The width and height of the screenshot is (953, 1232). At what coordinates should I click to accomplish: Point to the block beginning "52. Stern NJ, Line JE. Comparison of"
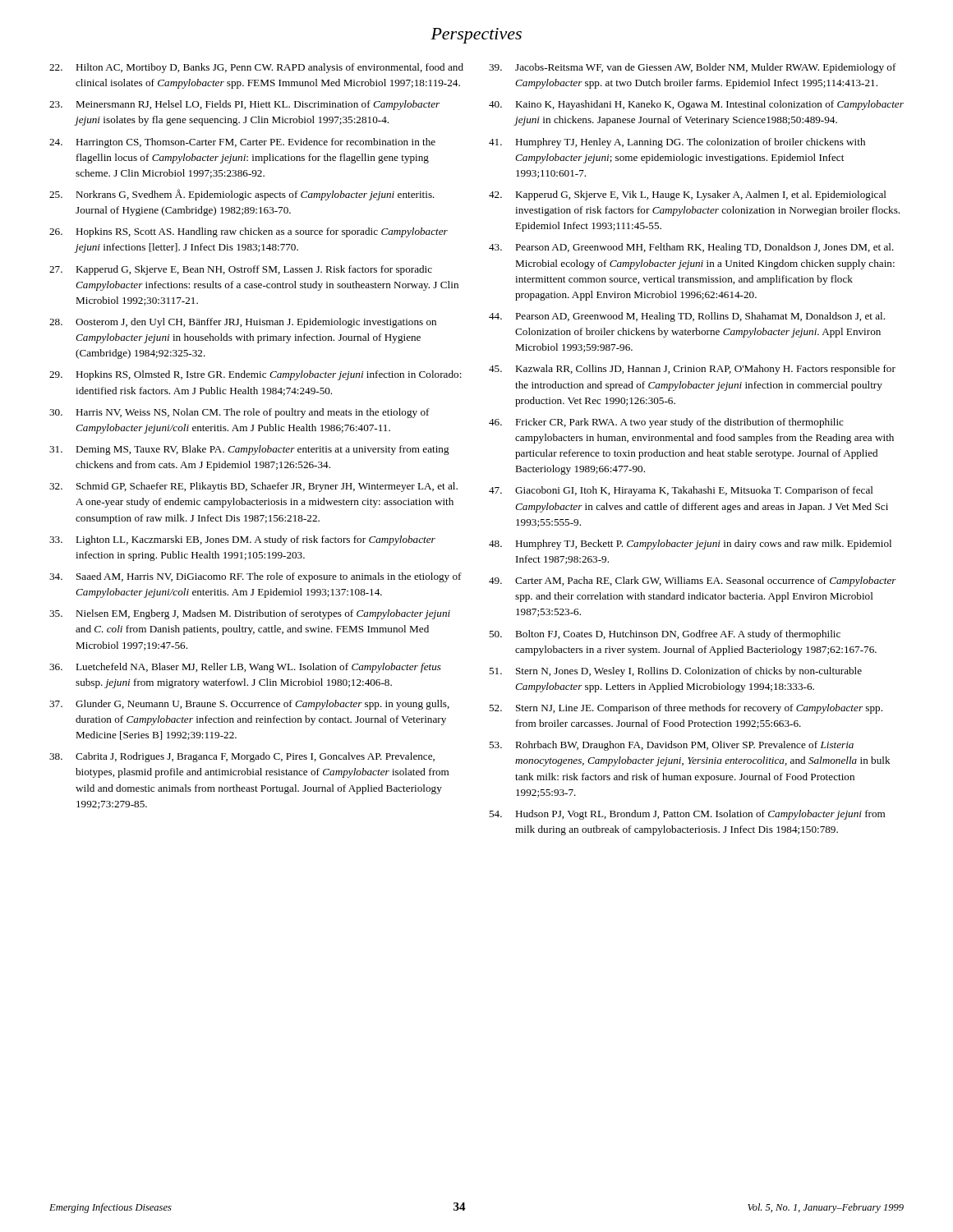[696, 716]
